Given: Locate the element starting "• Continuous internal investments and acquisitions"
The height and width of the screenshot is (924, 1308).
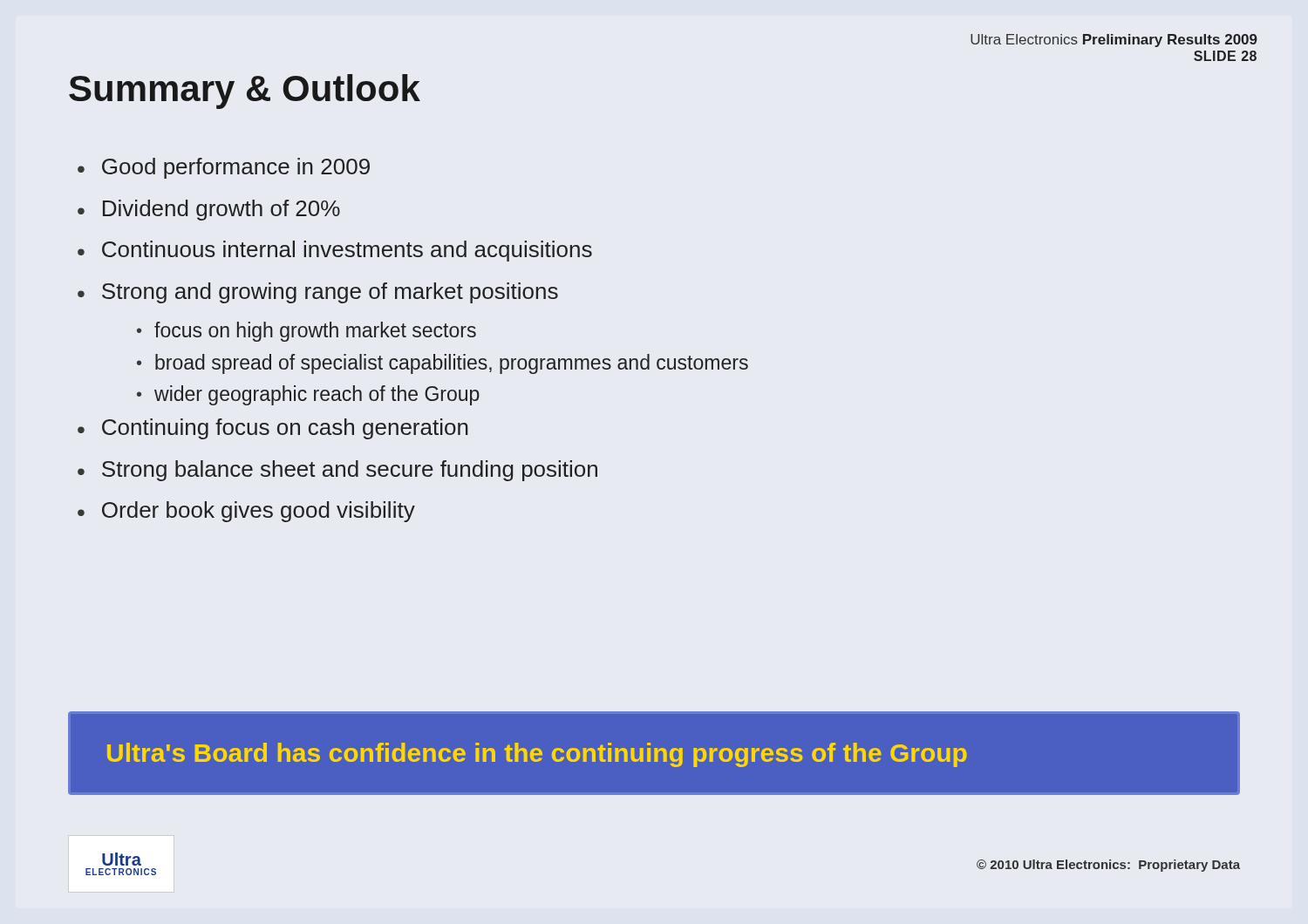Looking at the screenshot, I should click(335, 252).
